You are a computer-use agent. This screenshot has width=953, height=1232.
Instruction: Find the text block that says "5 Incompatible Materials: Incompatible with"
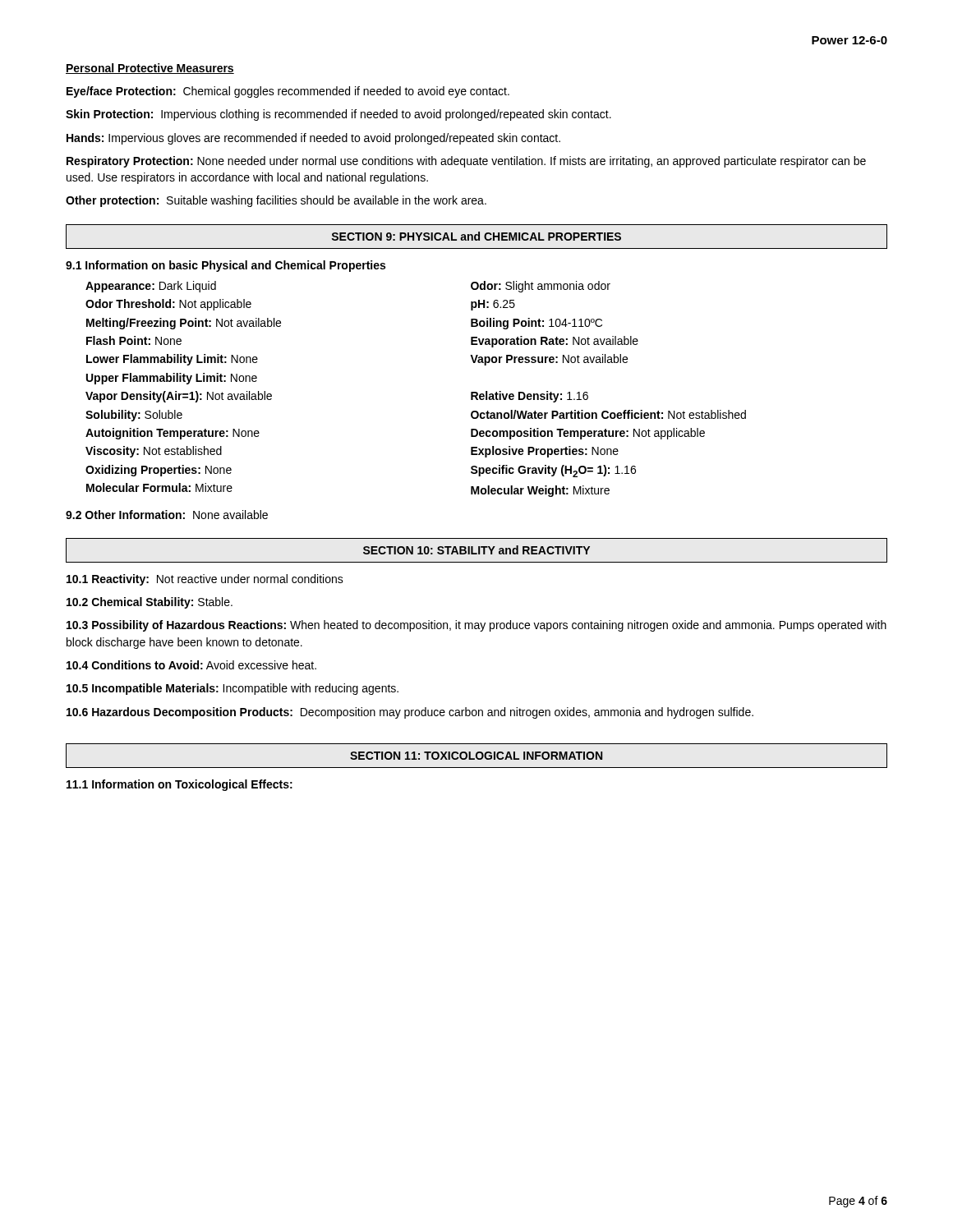pyautogui.click(x=233, y=689)
